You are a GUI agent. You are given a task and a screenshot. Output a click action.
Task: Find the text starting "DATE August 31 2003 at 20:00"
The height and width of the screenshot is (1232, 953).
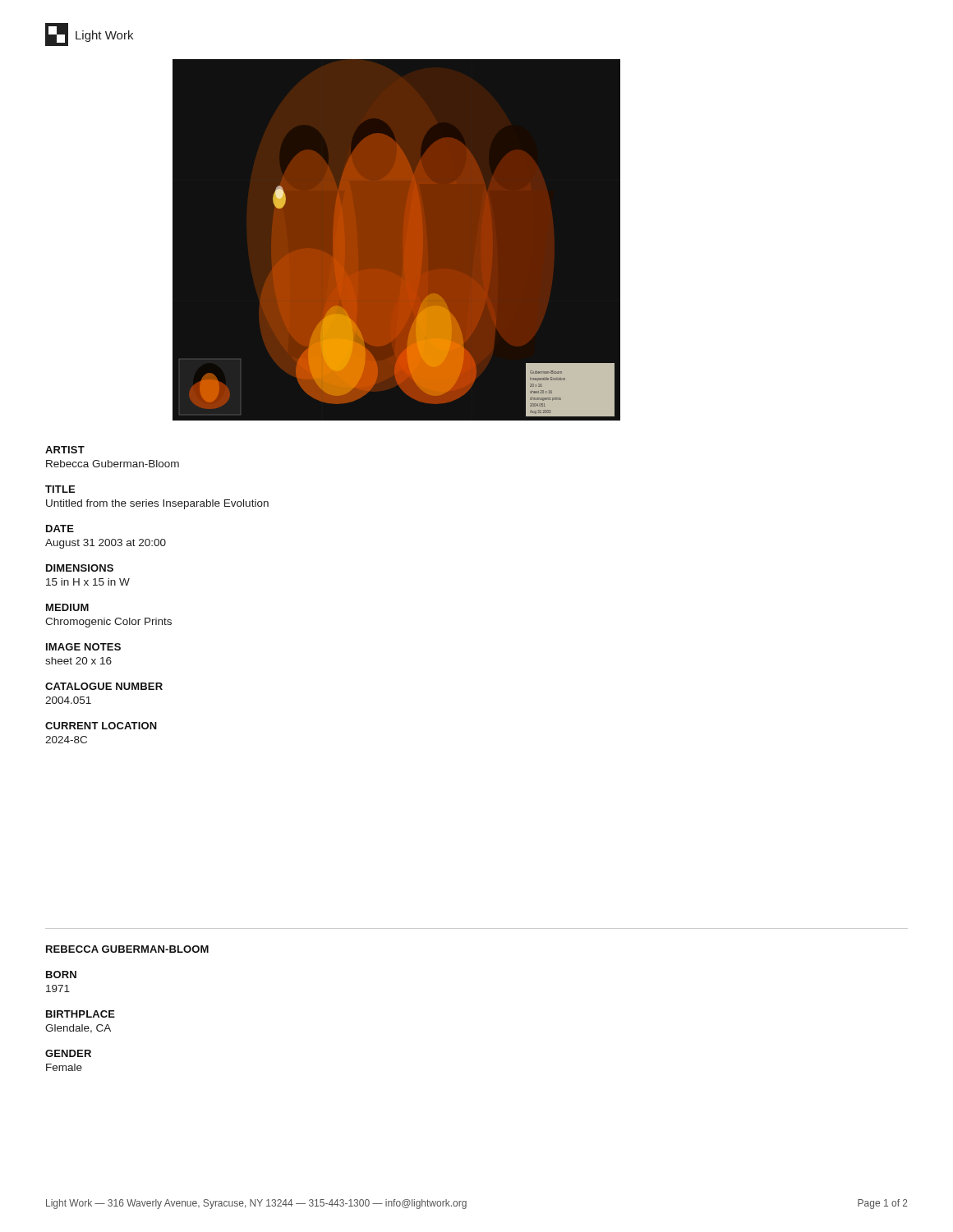coord(60,529)
